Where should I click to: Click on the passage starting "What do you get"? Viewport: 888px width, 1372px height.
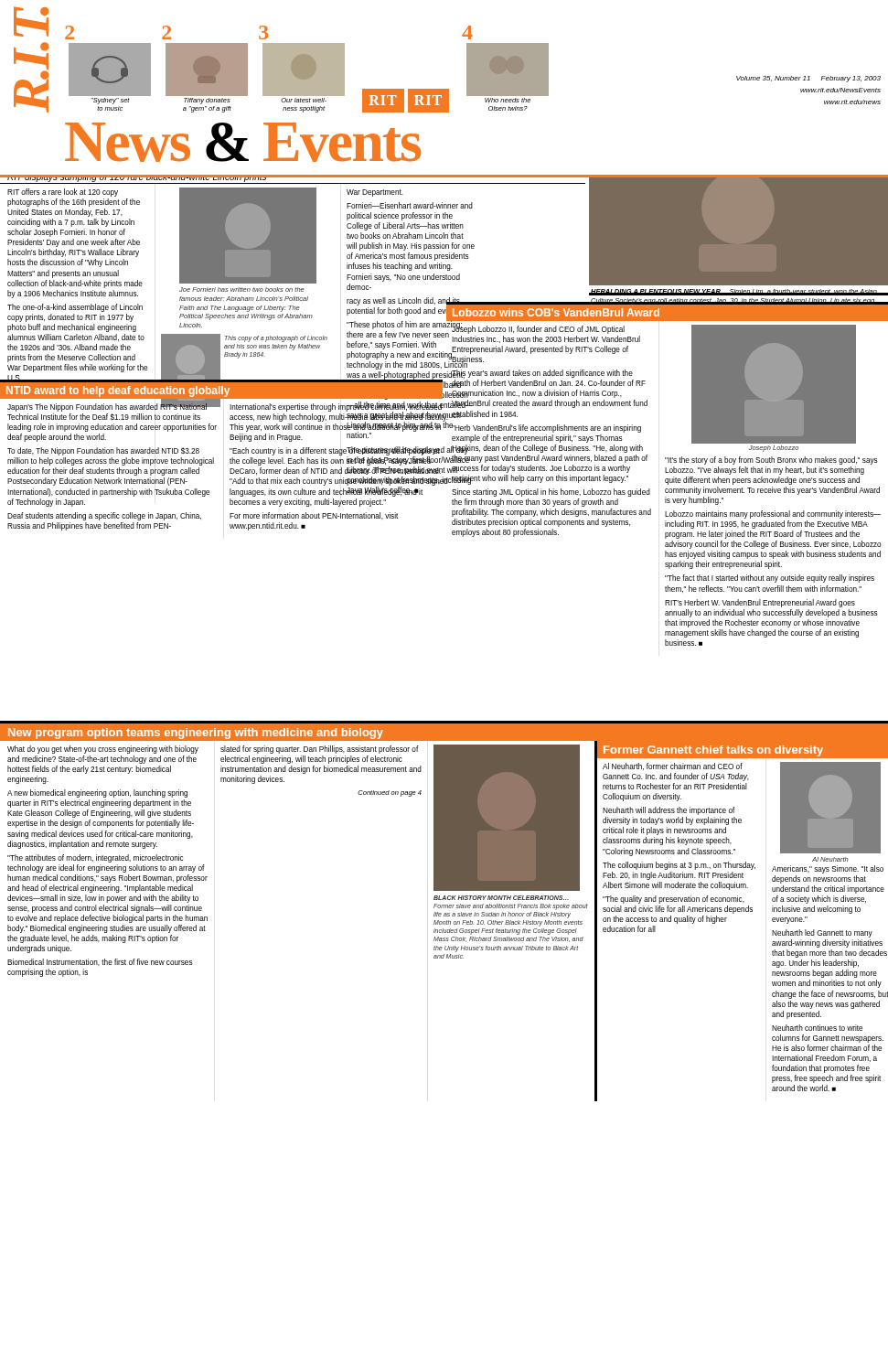pos(108,861)
